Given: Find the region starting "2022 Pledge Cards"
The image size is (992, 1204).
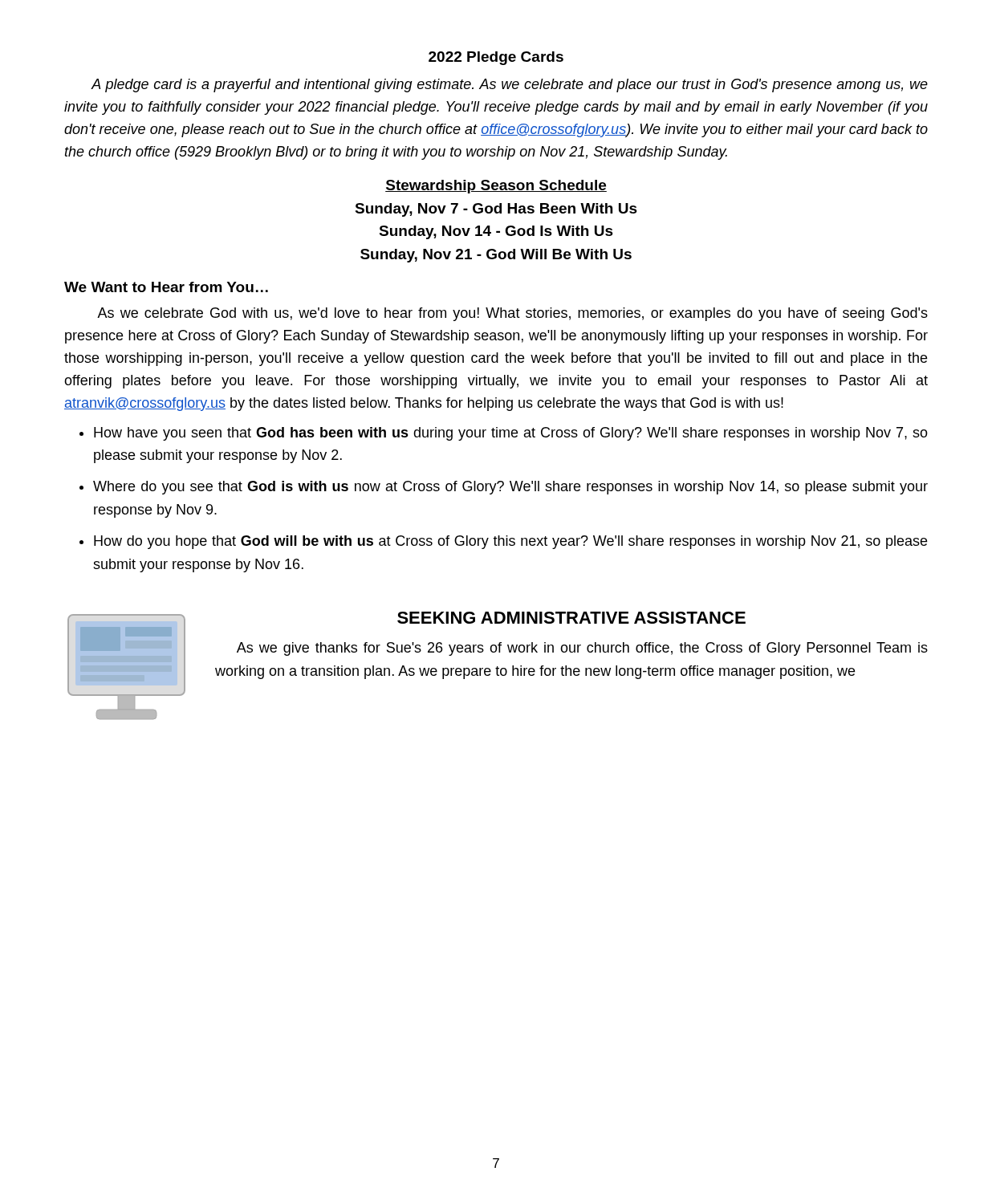Looking at the screenshot, I should 496,57.
